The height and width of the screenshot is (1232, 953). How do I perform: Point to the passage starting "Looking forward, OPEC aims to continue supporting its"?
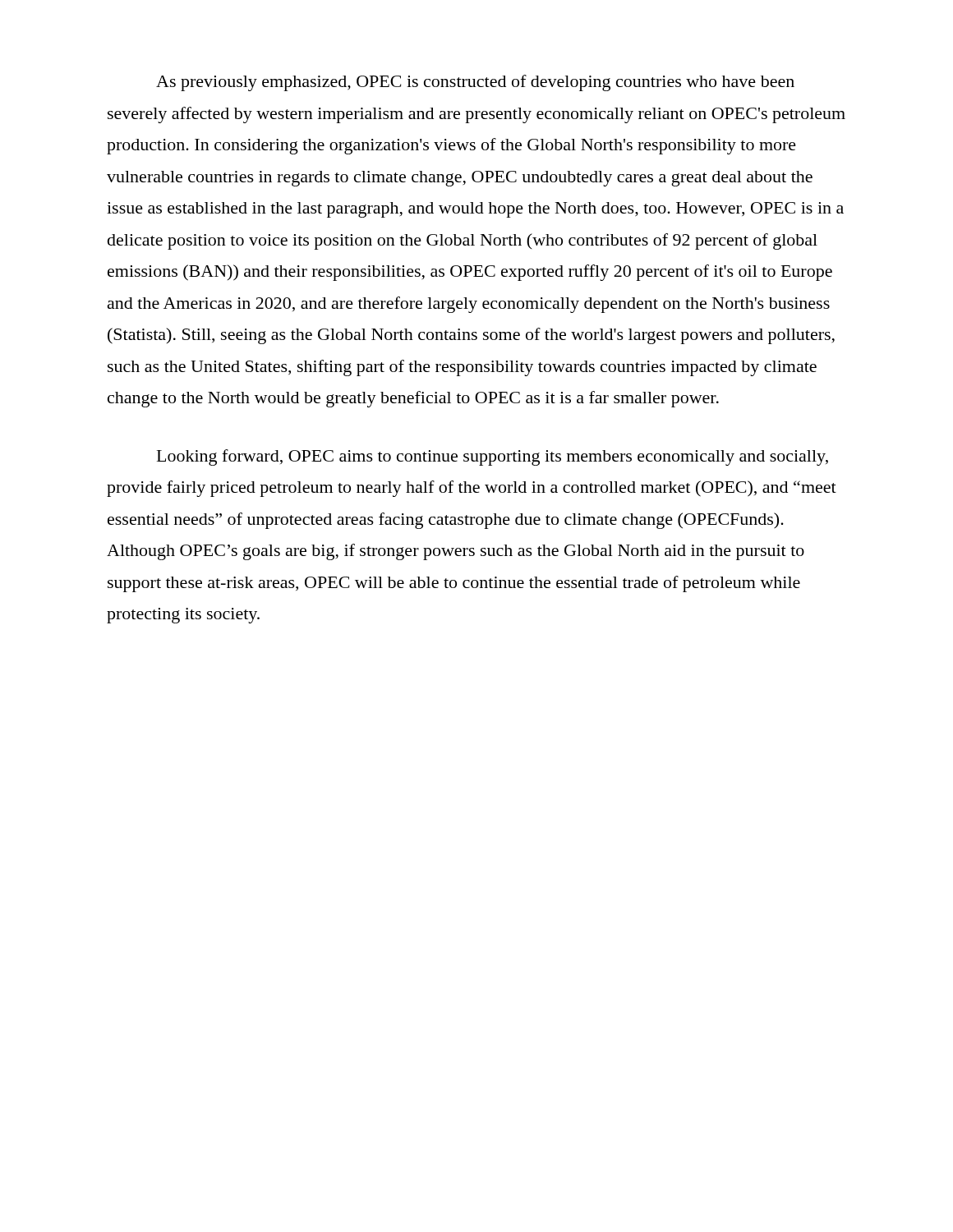[471, 534]
